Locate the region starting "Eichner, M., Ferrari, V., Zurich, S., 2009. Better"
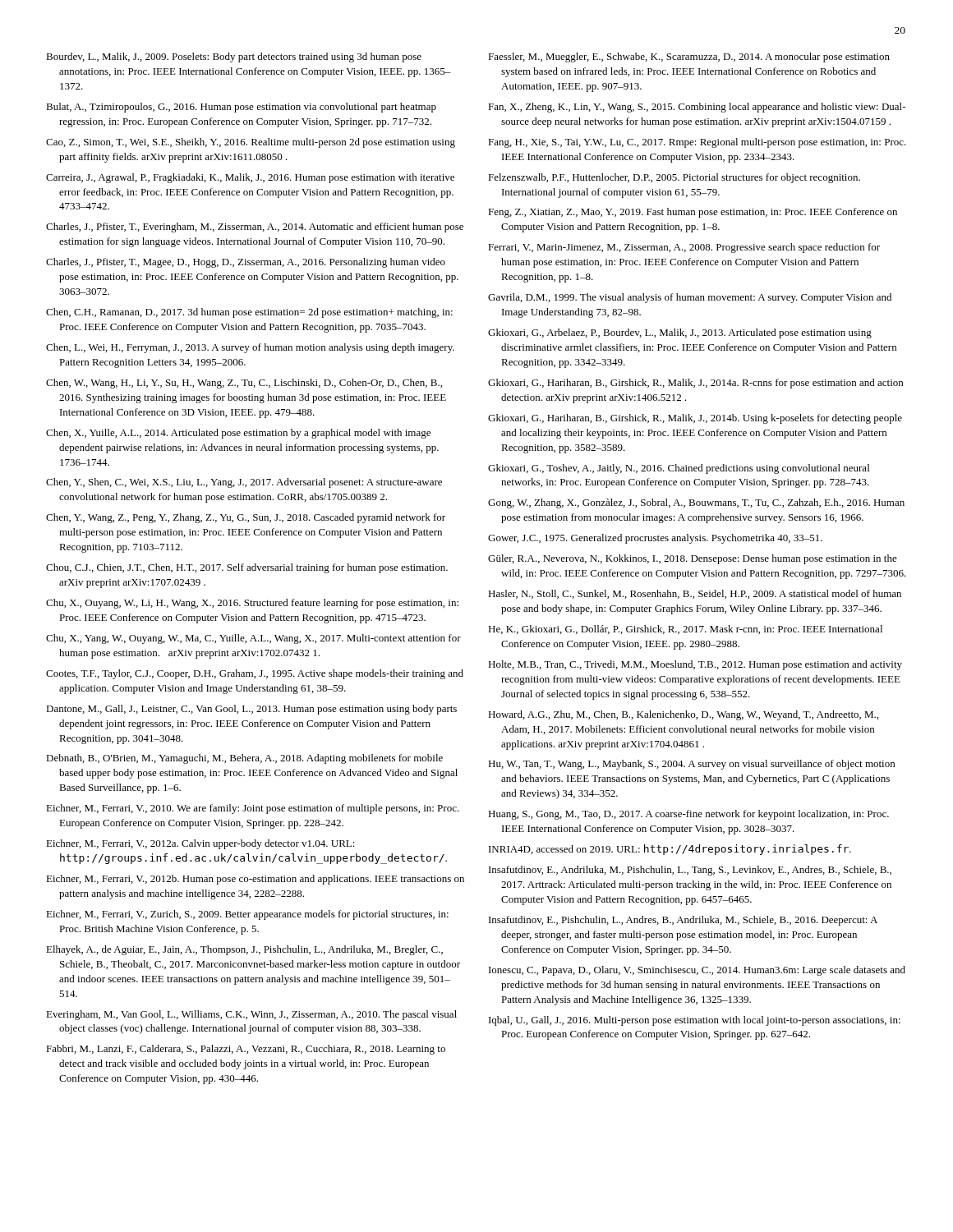Viewport: 953px width, 1232px height. coord(248,921)
